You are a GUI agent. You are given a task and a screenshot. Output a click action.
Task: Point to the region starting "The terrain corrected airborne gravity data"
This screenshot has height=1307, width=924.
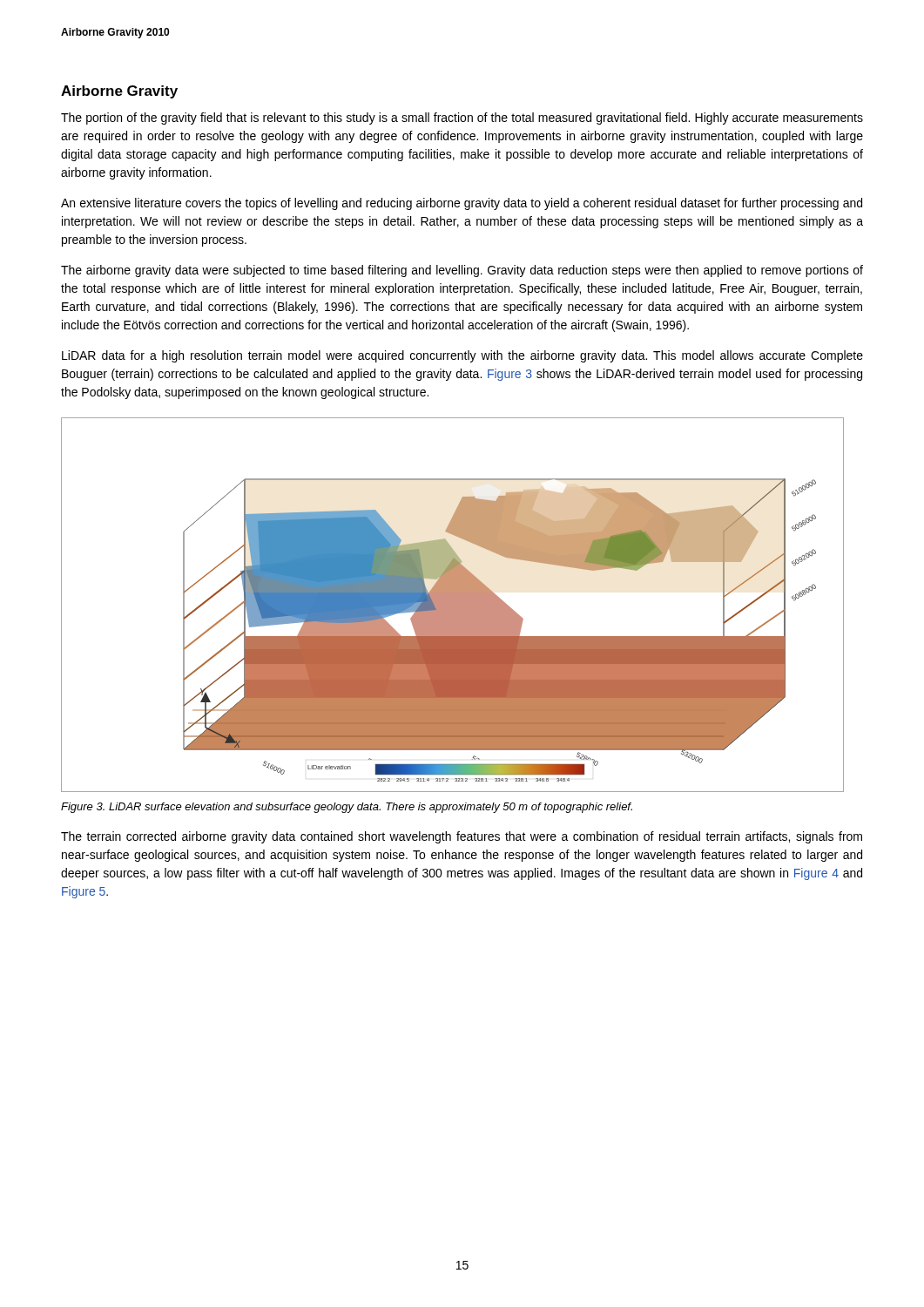tap(462, 864)
